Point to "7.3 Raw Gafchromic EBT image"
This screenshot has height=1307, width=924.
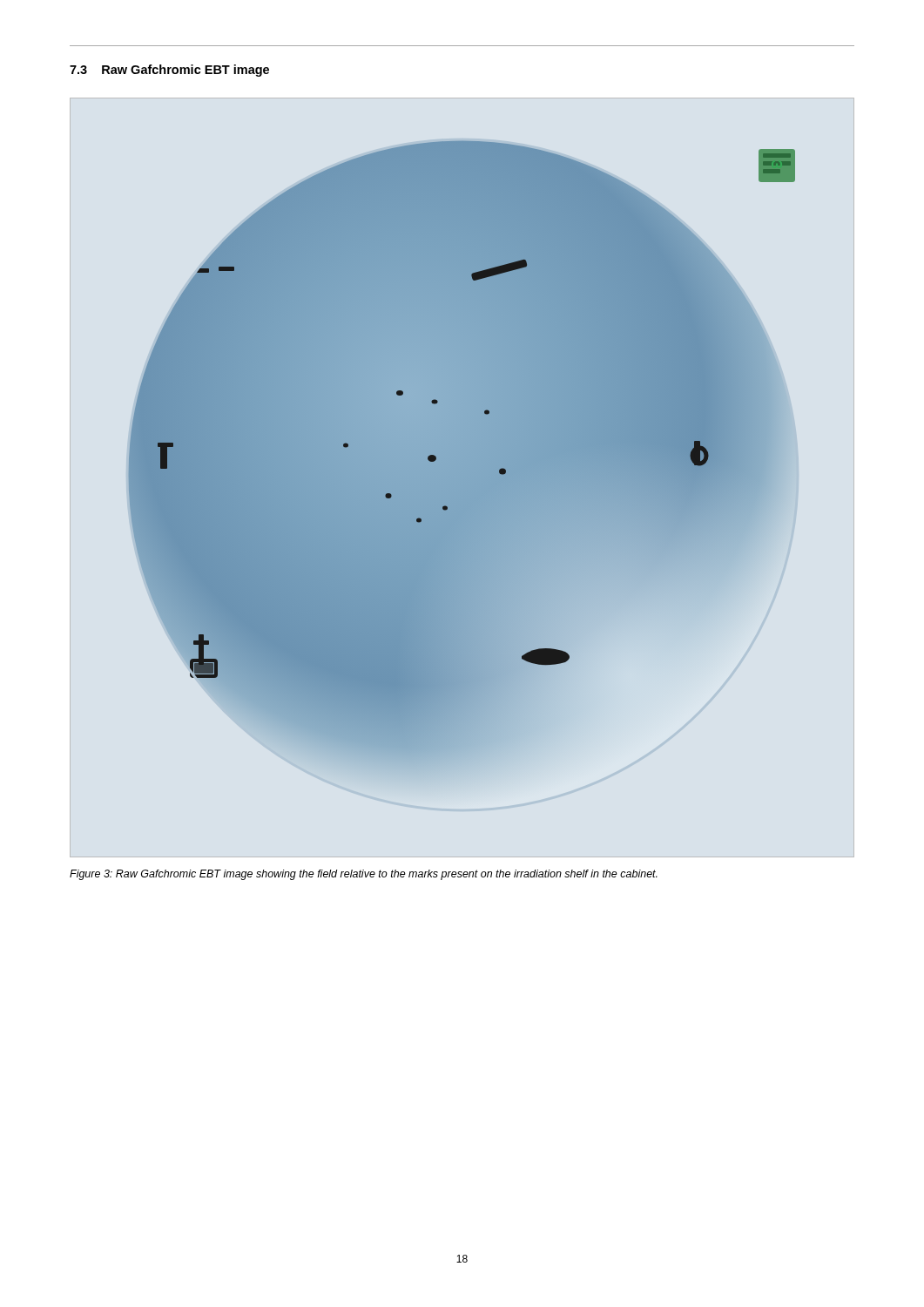[170, 70]
